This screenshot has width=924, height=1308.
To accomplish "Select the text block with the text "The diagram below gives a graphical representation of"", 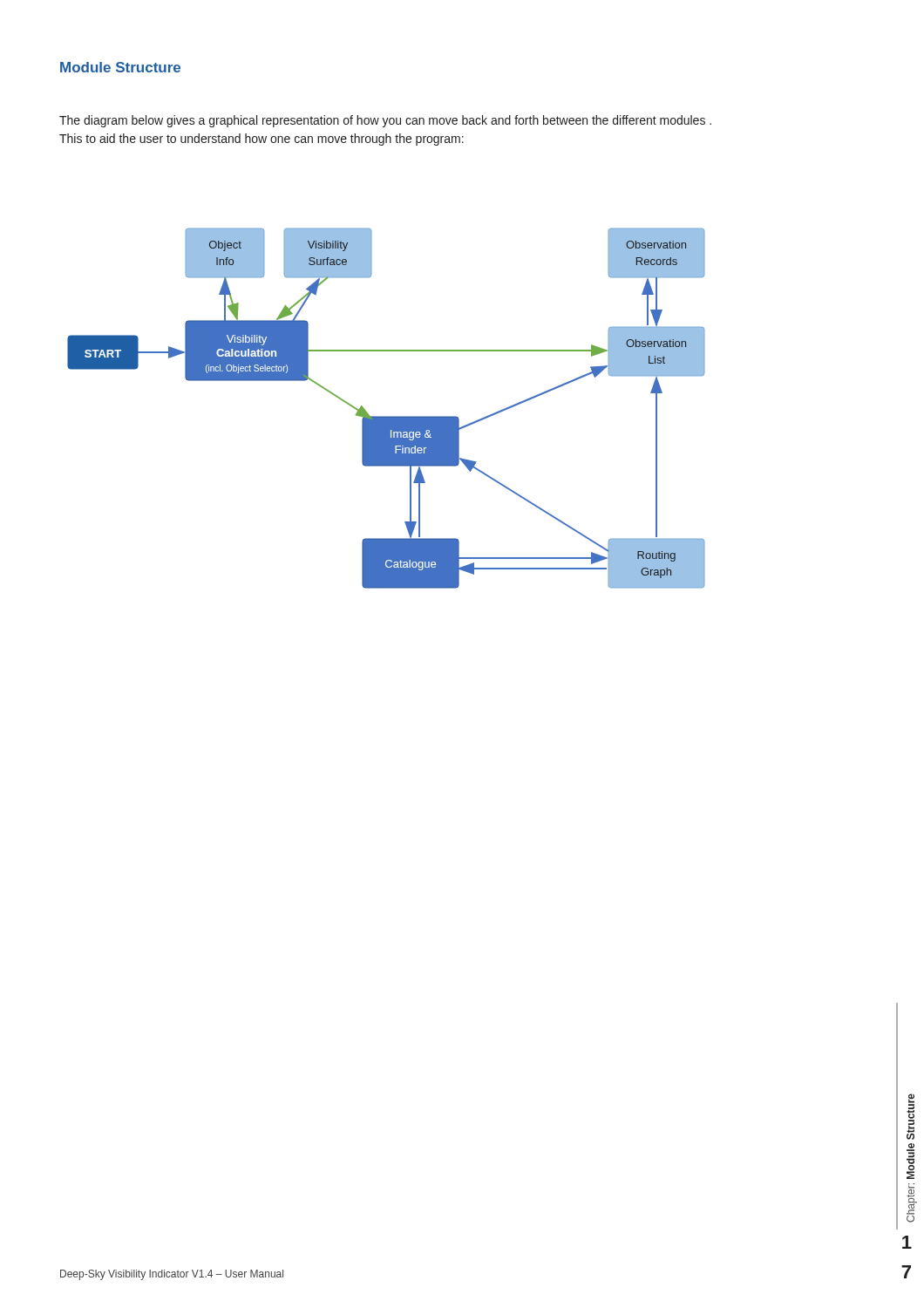I will pyautogui.click(x=386, y=129).
